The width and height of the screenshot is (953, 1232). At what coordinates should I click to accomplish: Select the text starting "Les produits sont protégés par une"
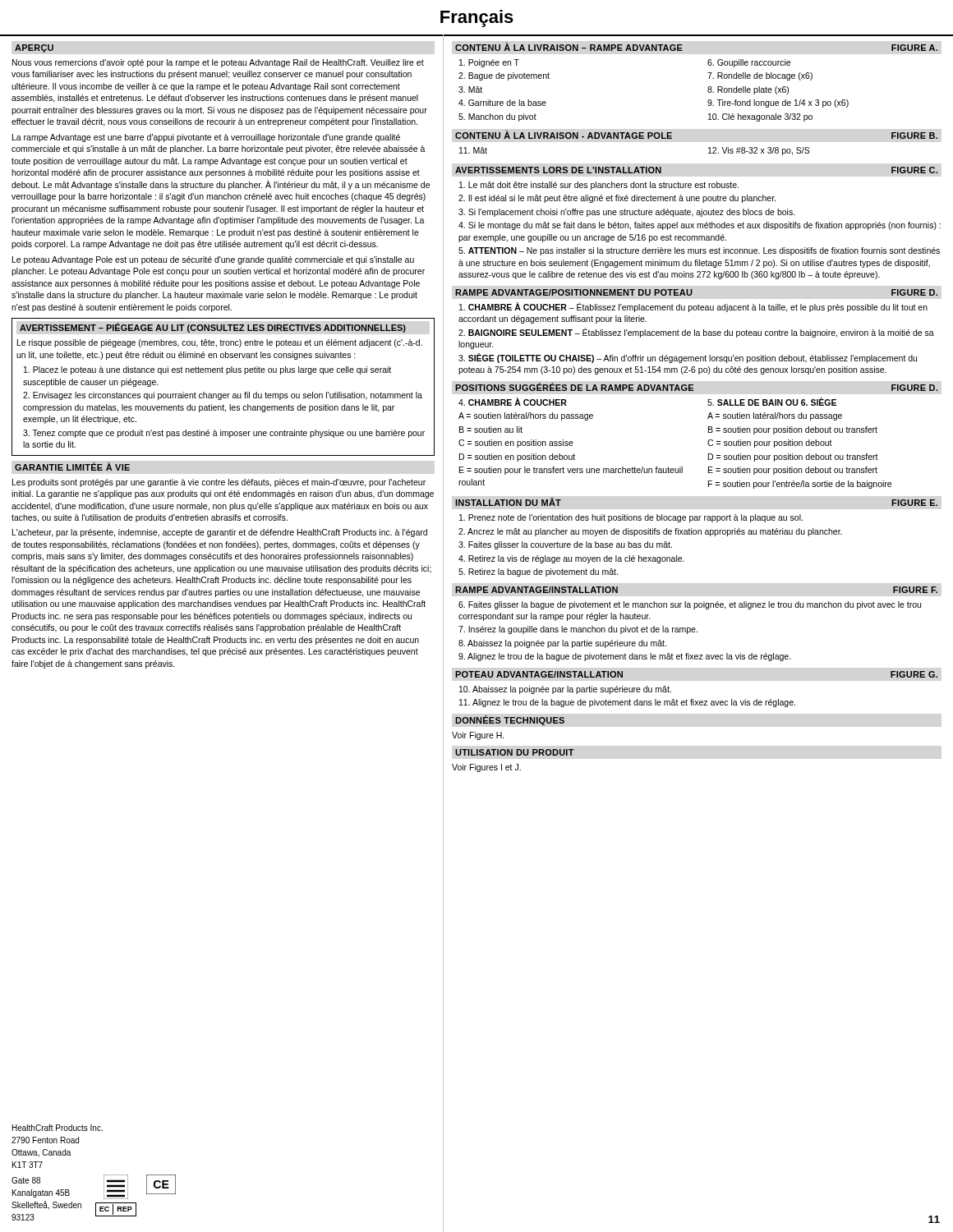click(x=223, y=573)
